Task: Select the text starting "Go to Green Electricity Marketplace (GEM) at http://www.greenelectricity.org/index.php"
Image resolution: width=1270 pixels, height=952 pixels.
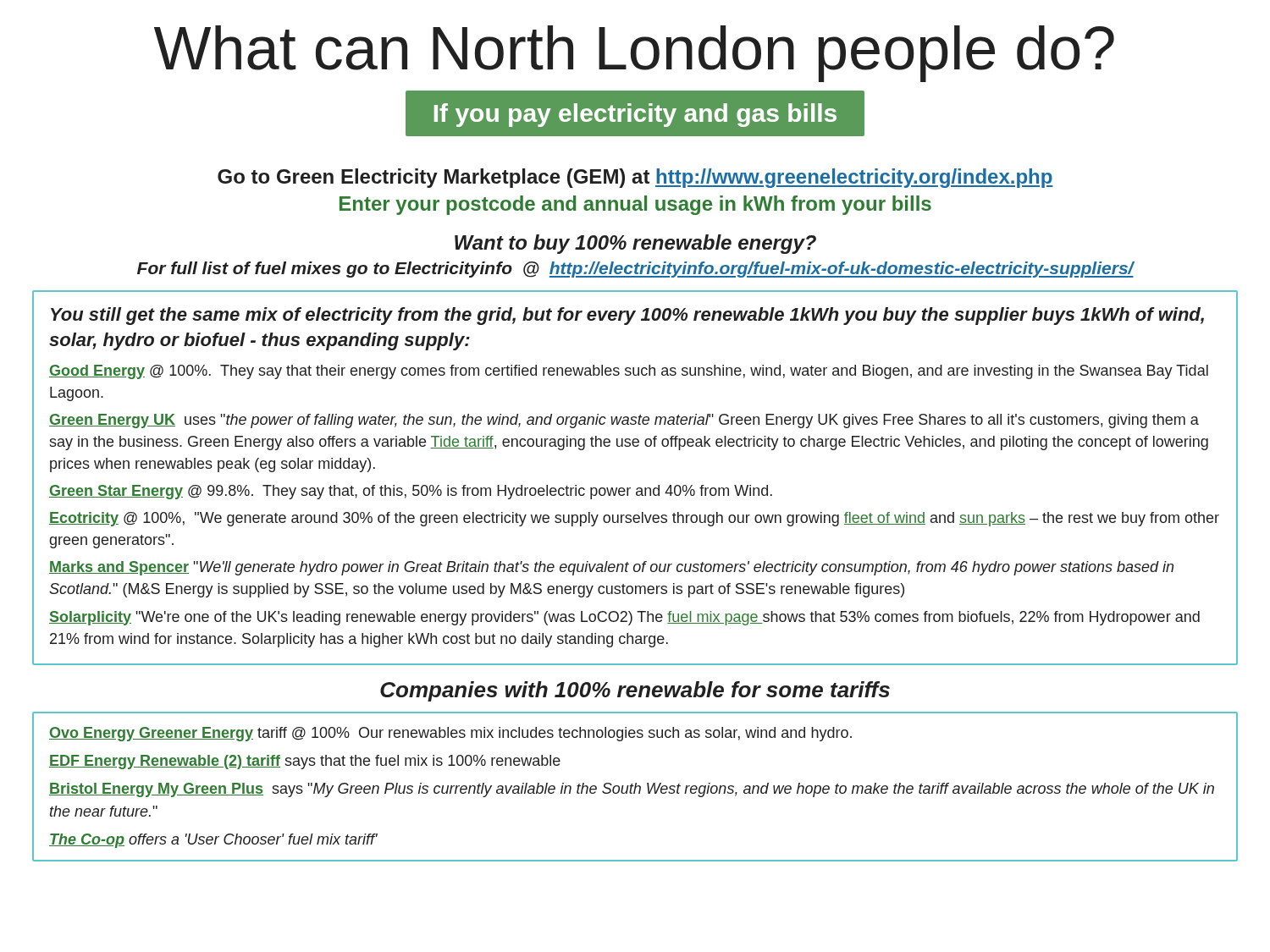Action: coord(635,177)
